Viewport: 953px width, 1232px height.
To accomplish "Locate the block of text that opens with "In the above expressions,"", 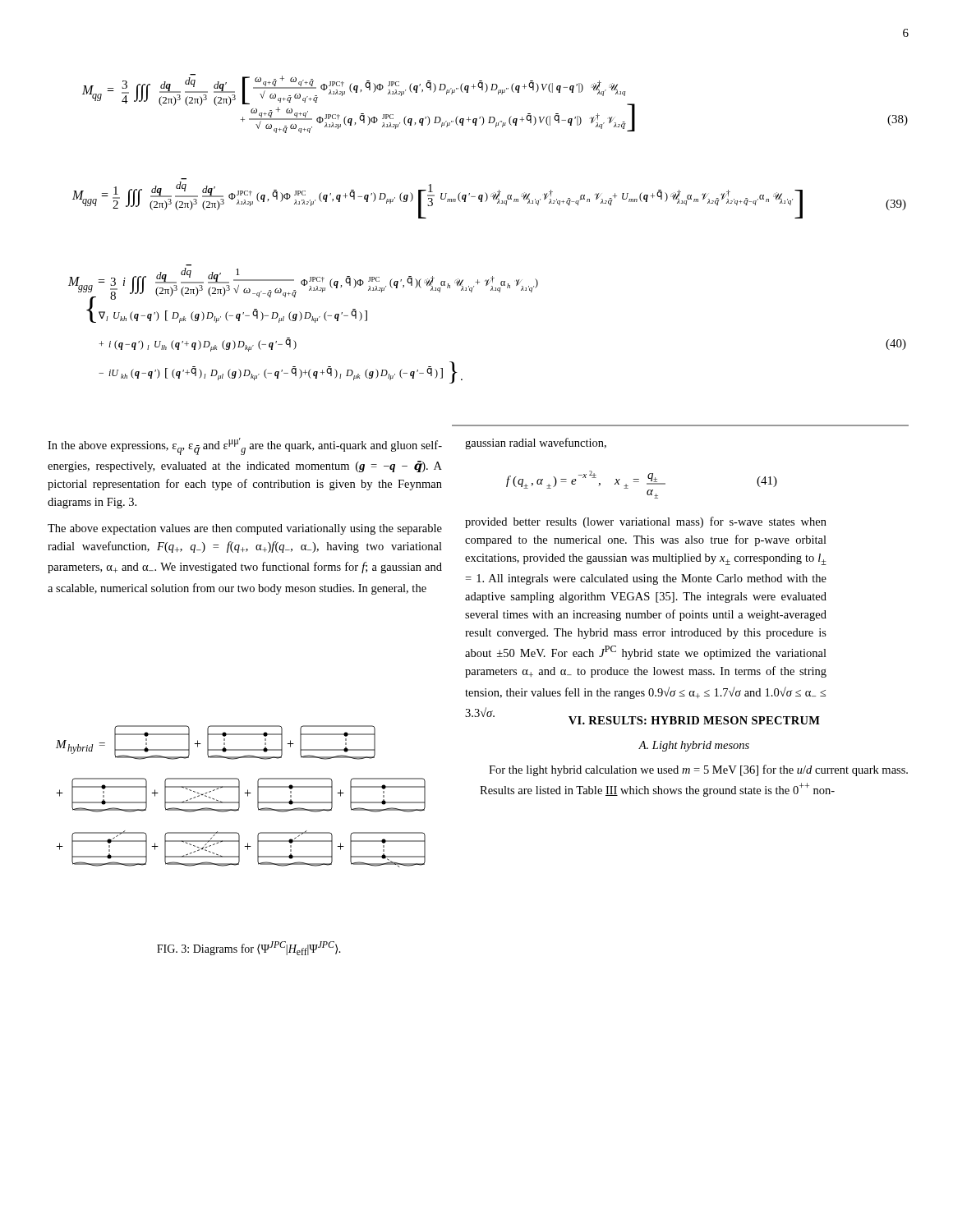I will (x=245, y=515).
